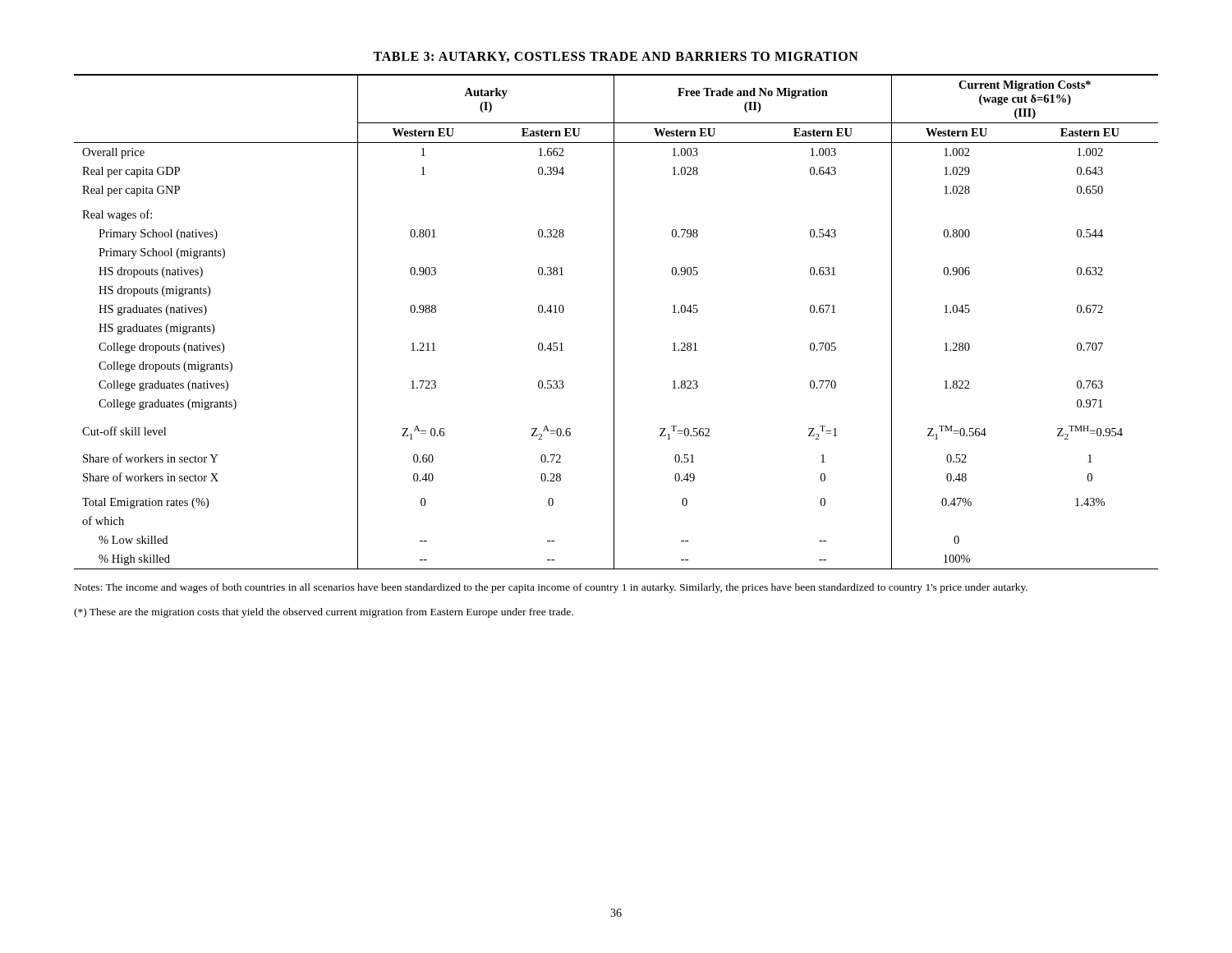Click on the footnote that says "(*) These are the migration"
Image resolution: width=1232 pixels, height=953 pixels.
[324, 612]
